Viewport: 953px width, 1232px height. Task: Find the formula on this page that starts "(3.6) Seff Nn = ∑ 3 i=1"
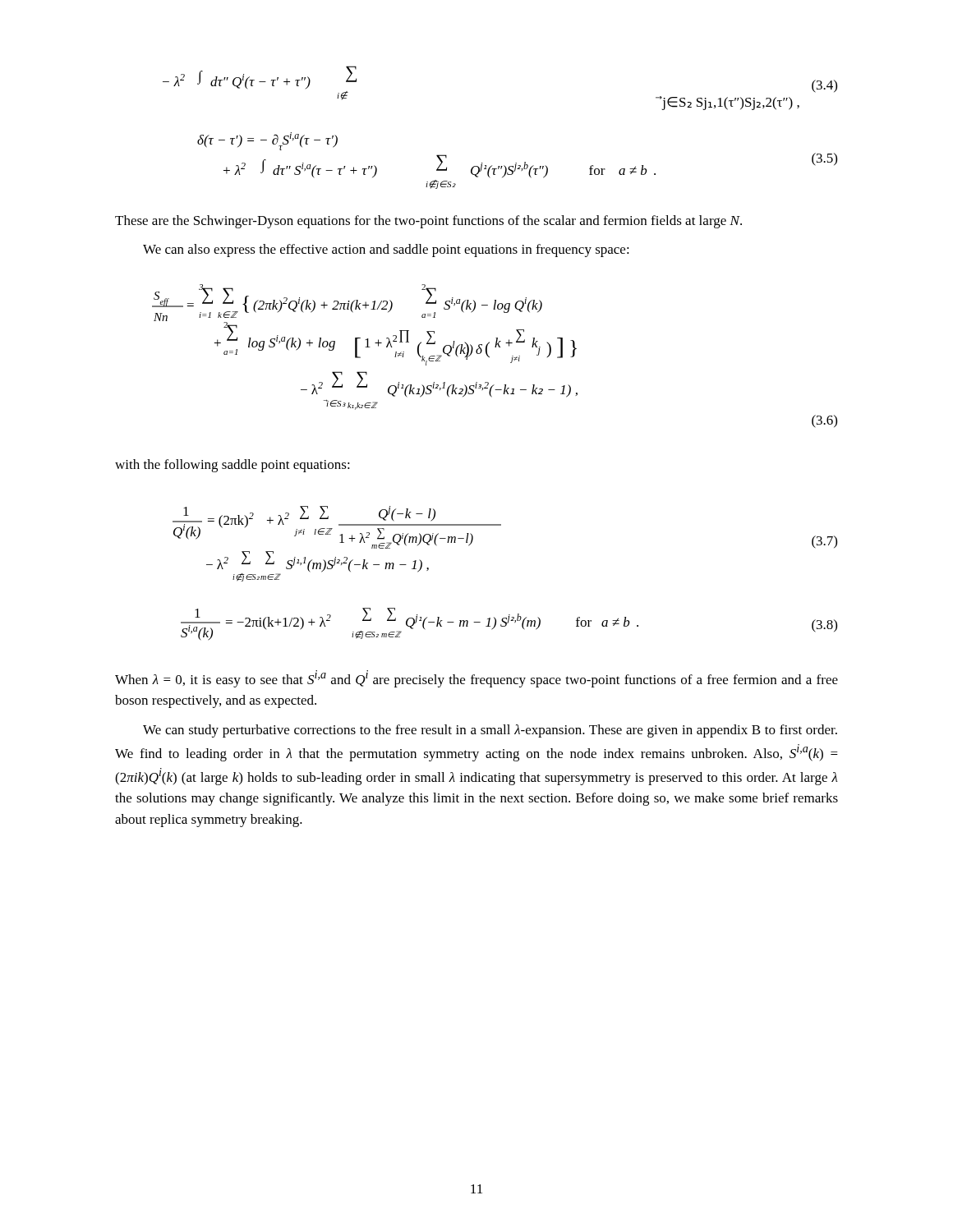(x=476, y=357)
